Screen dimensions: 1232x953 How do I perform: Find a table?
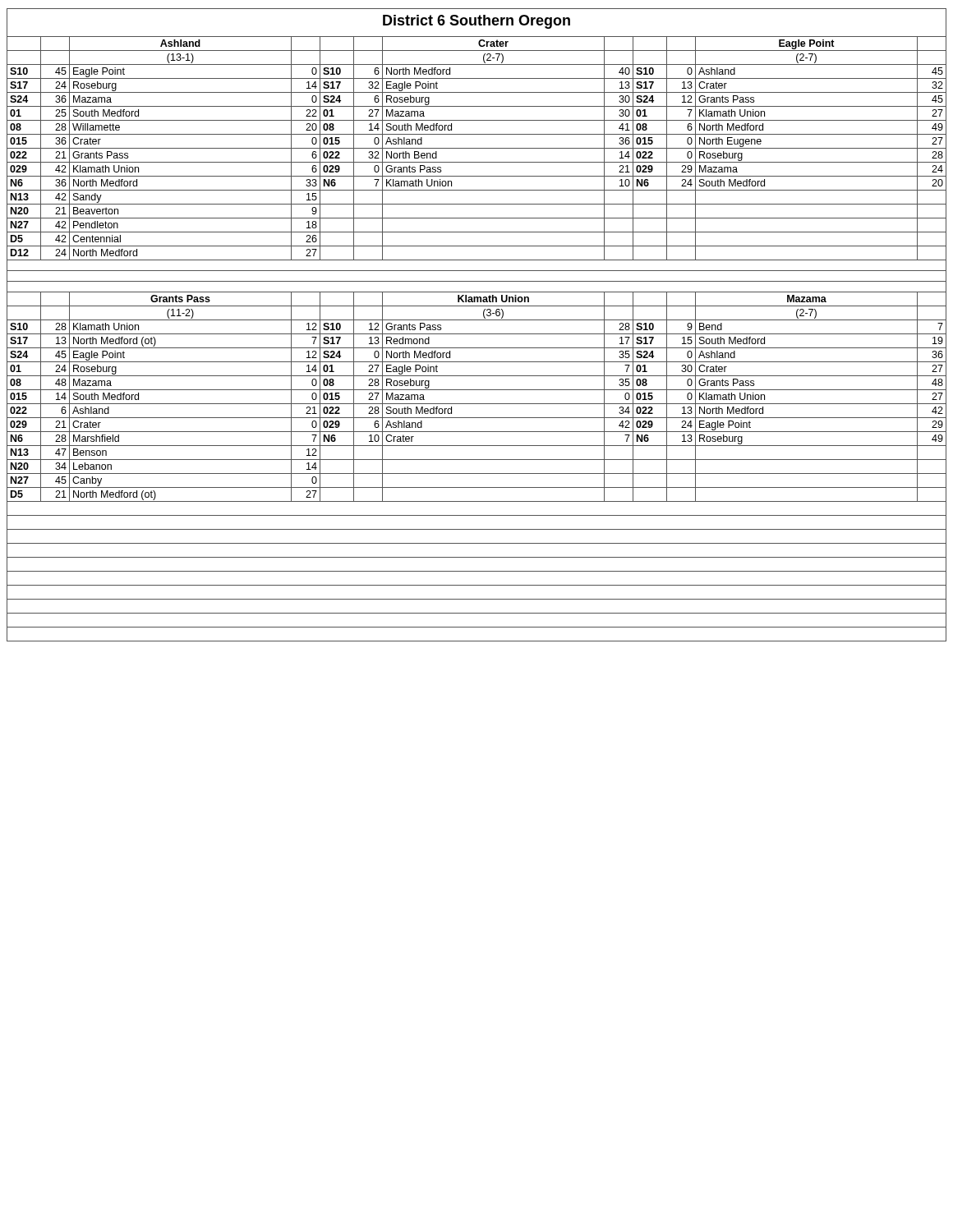click(476, 339)
